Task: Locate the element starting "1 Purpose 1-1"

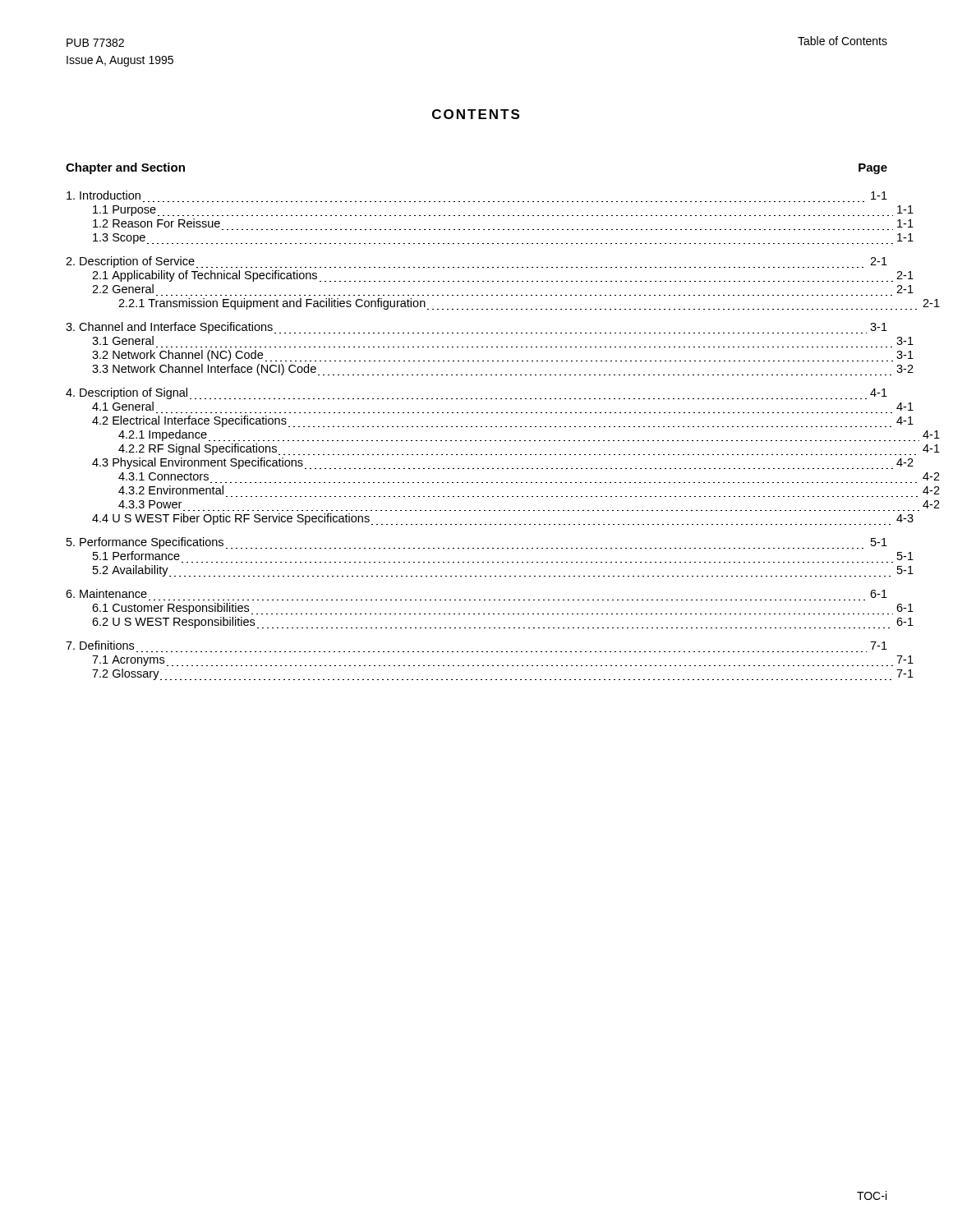Action: click(x=503, y=209)
